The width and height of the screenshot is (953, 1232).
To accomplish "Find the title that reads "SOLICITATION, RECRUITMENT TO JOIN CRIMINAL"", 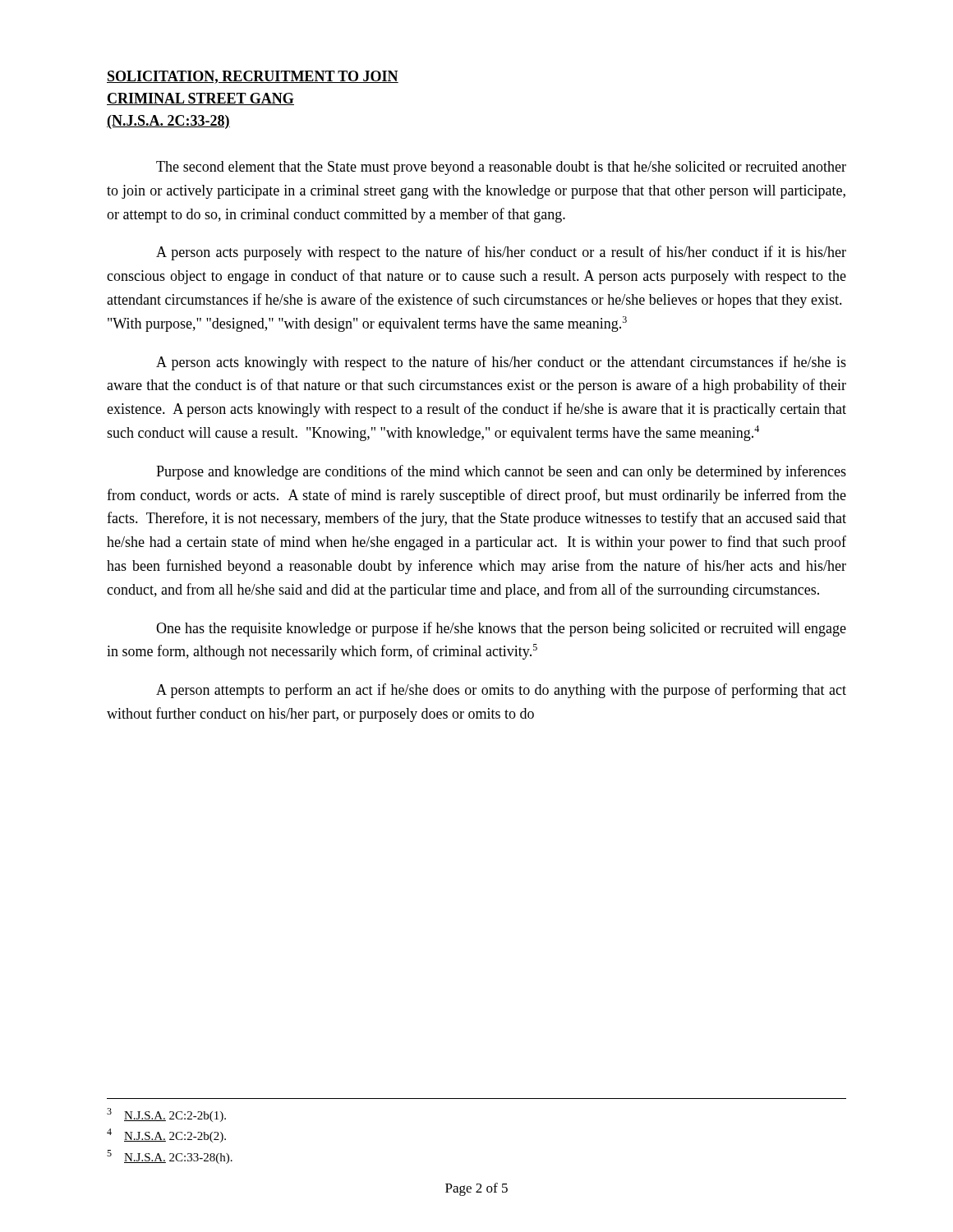I will pyautogui.click(x=253, y=77).
